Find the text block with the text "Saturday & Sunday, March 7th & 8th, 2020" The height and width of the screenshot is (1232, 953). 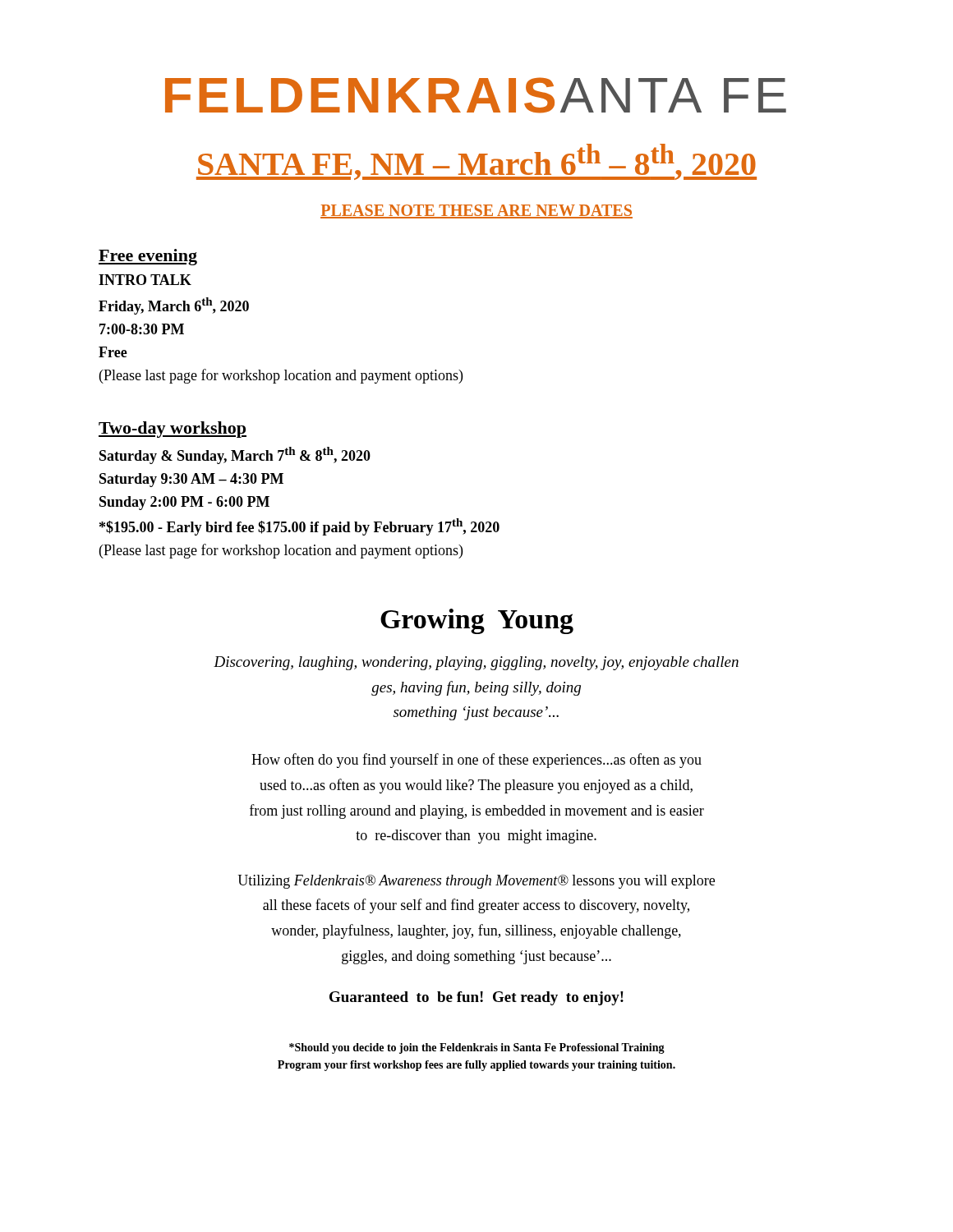tap(235, 455)
